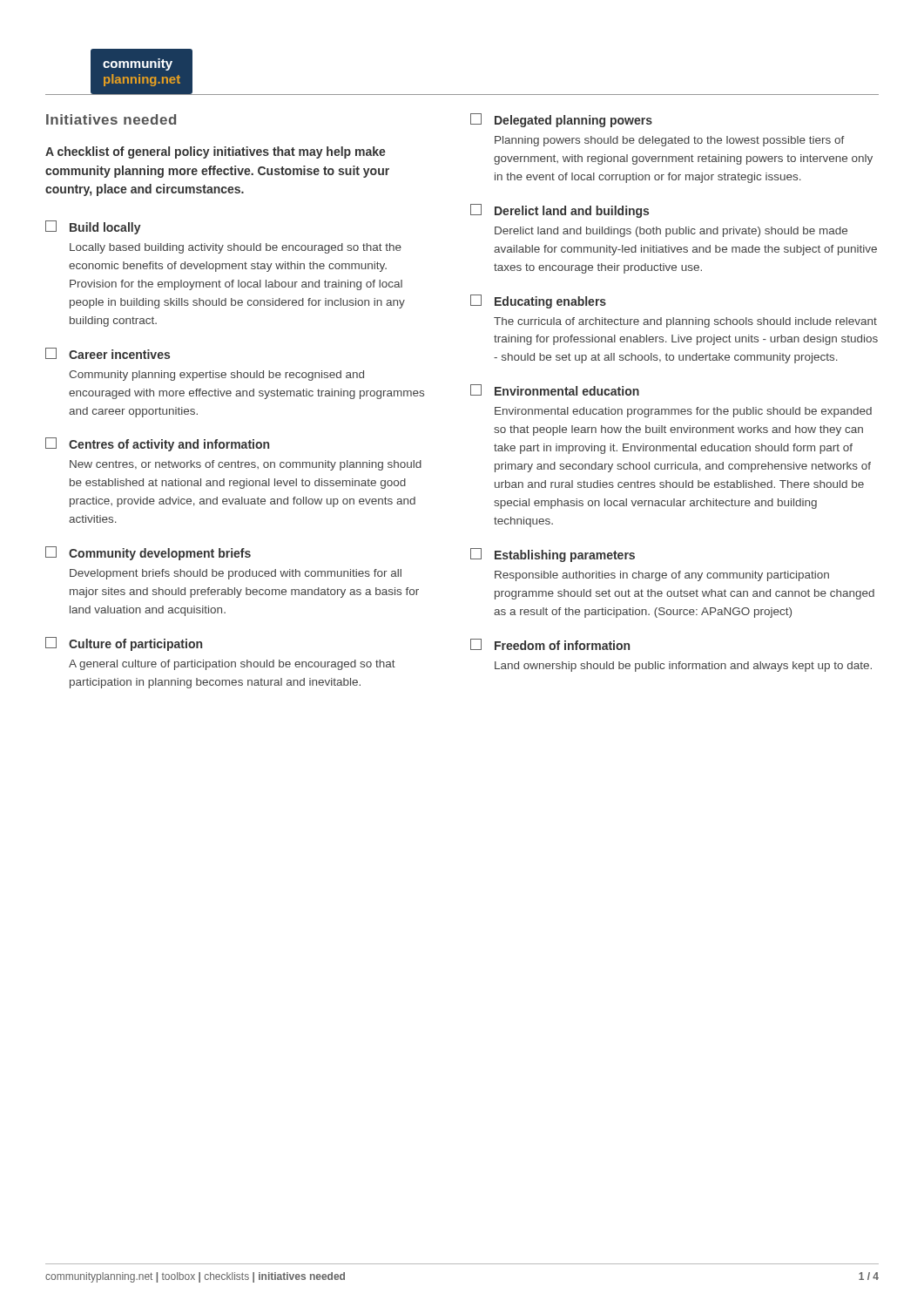Locate the list item that says "Freedom of information Land ownership"

pyautogui.click(x=675, y=656)
